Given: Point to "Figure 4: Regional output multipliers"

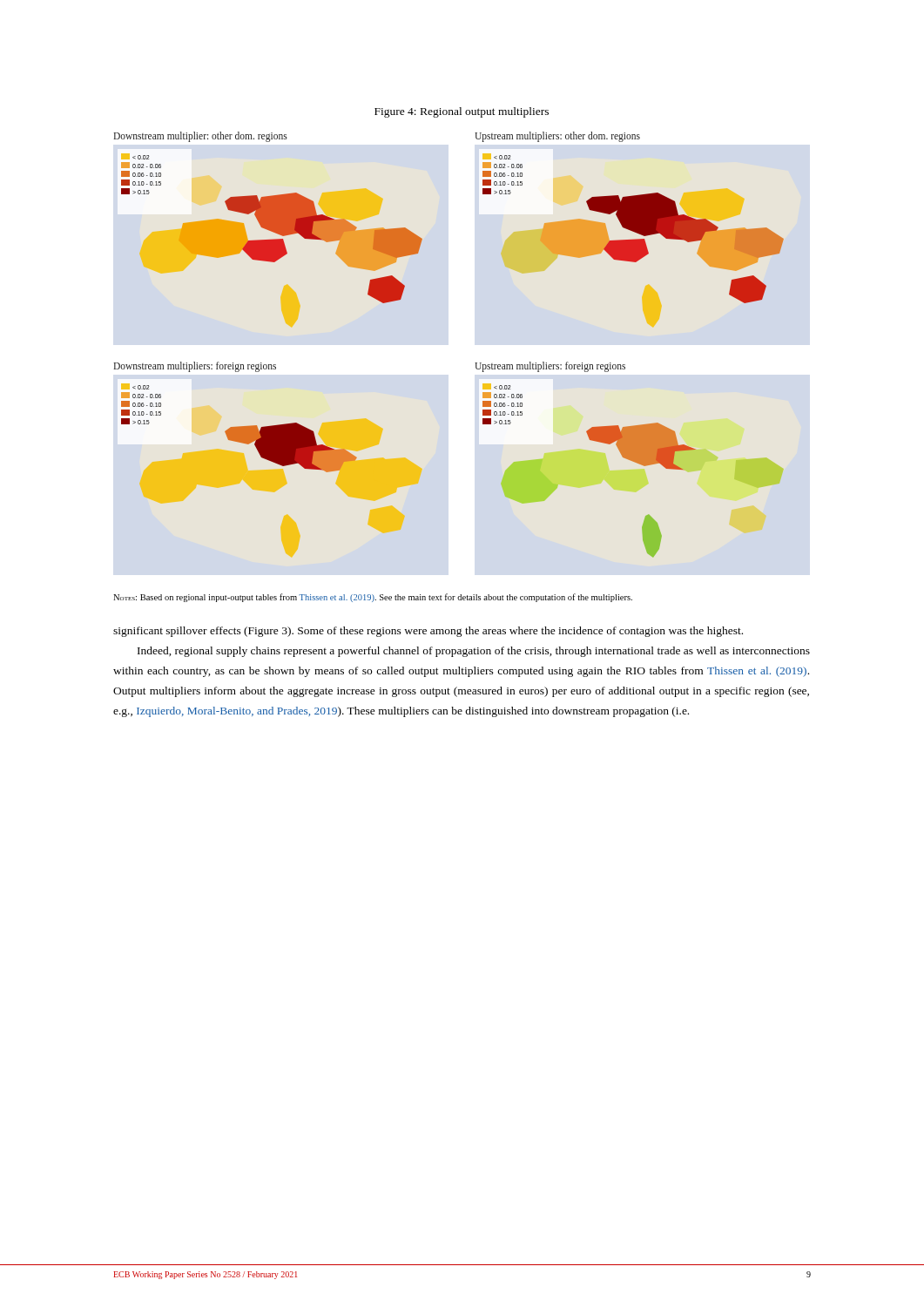Looking at the screenshot, I should pyautogui.click(x=462, y=111).
